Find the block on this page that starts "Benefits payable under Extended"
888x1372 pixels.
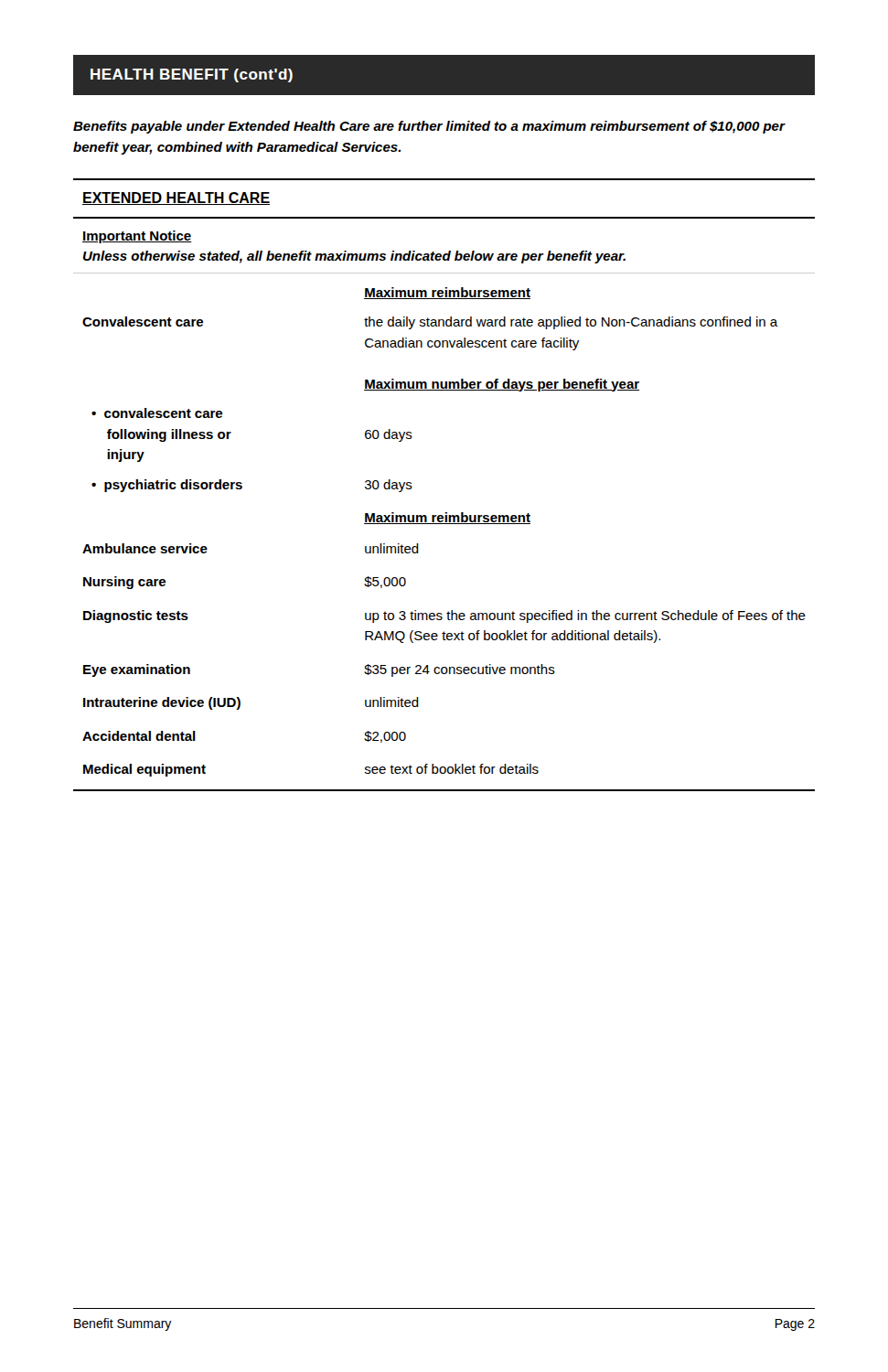[429, 136]
